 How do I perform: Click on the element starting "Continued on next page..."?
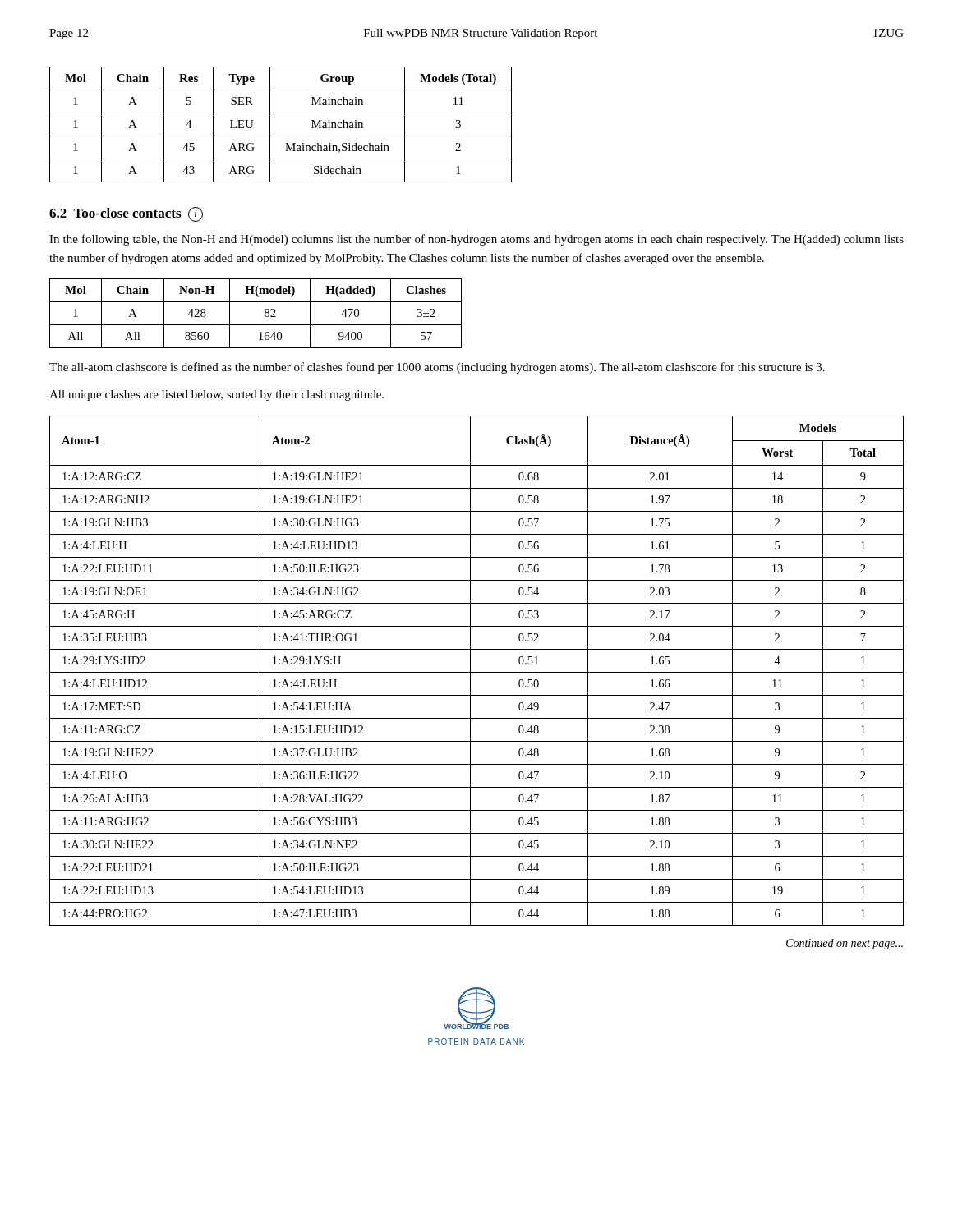[x=845, y=943]
